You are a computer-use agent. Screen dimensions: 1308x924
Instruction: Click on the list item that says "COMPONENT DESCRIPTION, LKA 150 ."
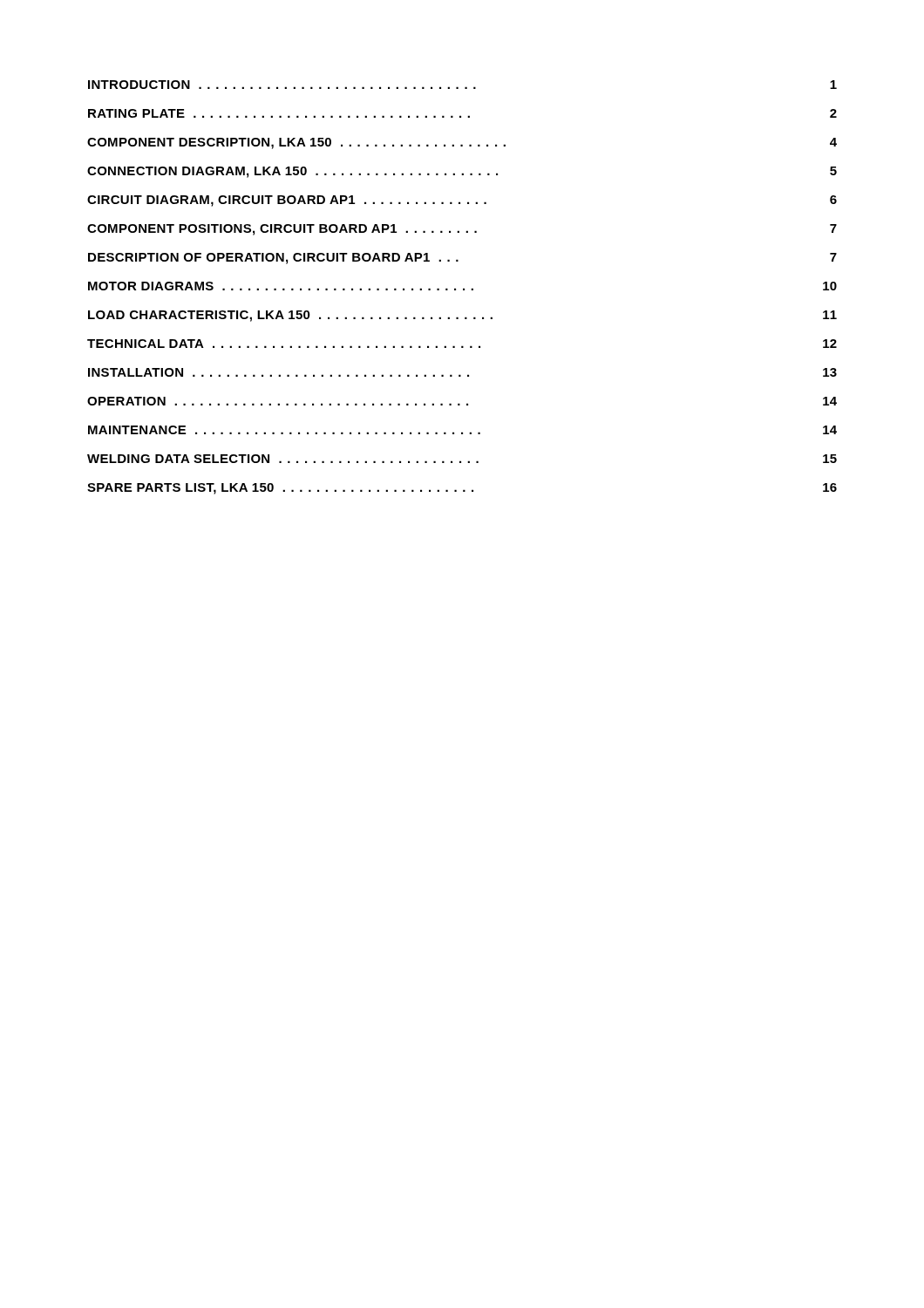[462, 142]
